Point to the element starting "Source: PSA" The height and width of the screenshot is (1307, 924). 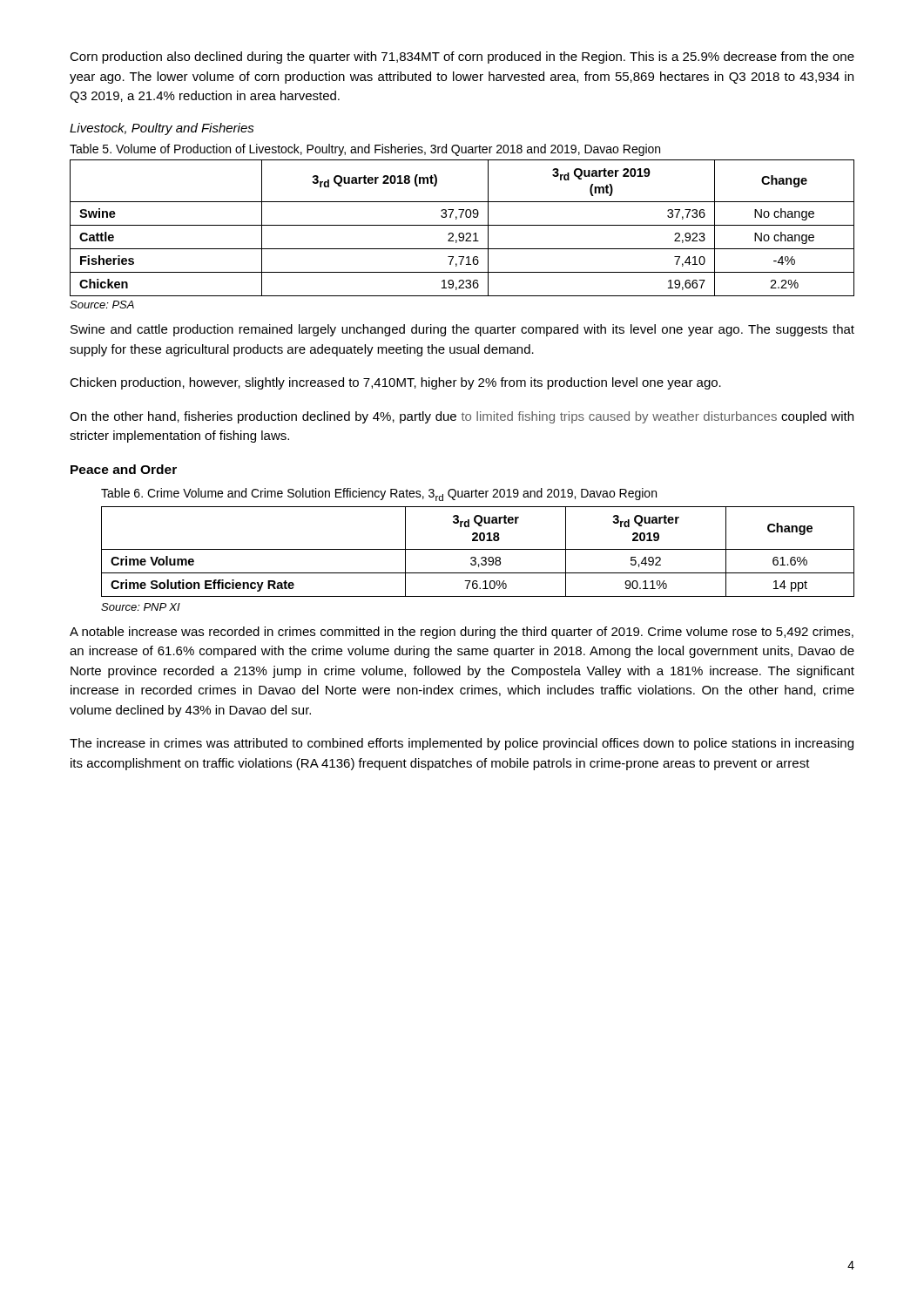pyautogui.click(x=102, y=305)
